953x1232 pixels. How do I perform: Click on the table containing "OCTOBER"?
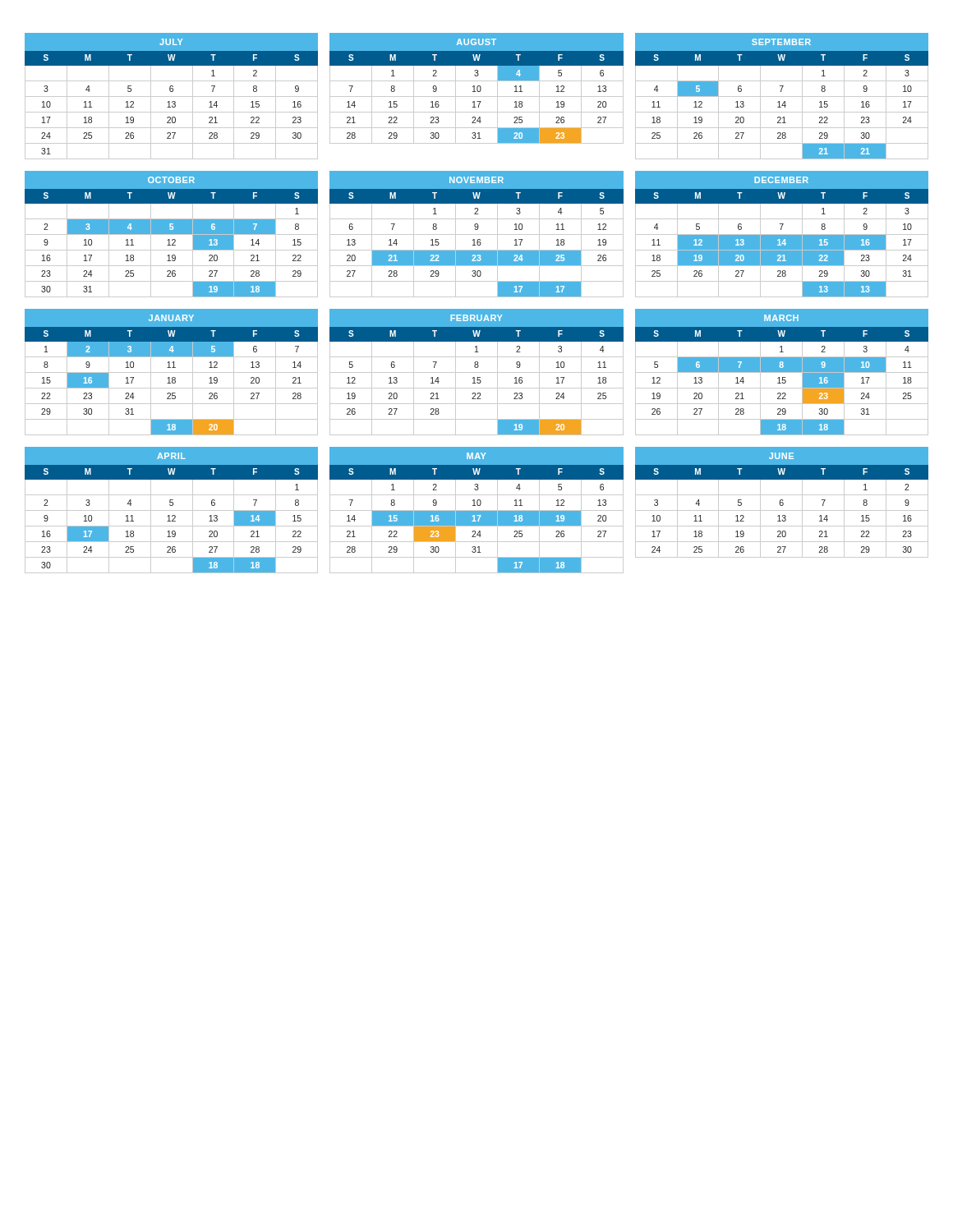pyautogui.click(x=171, y=234)
